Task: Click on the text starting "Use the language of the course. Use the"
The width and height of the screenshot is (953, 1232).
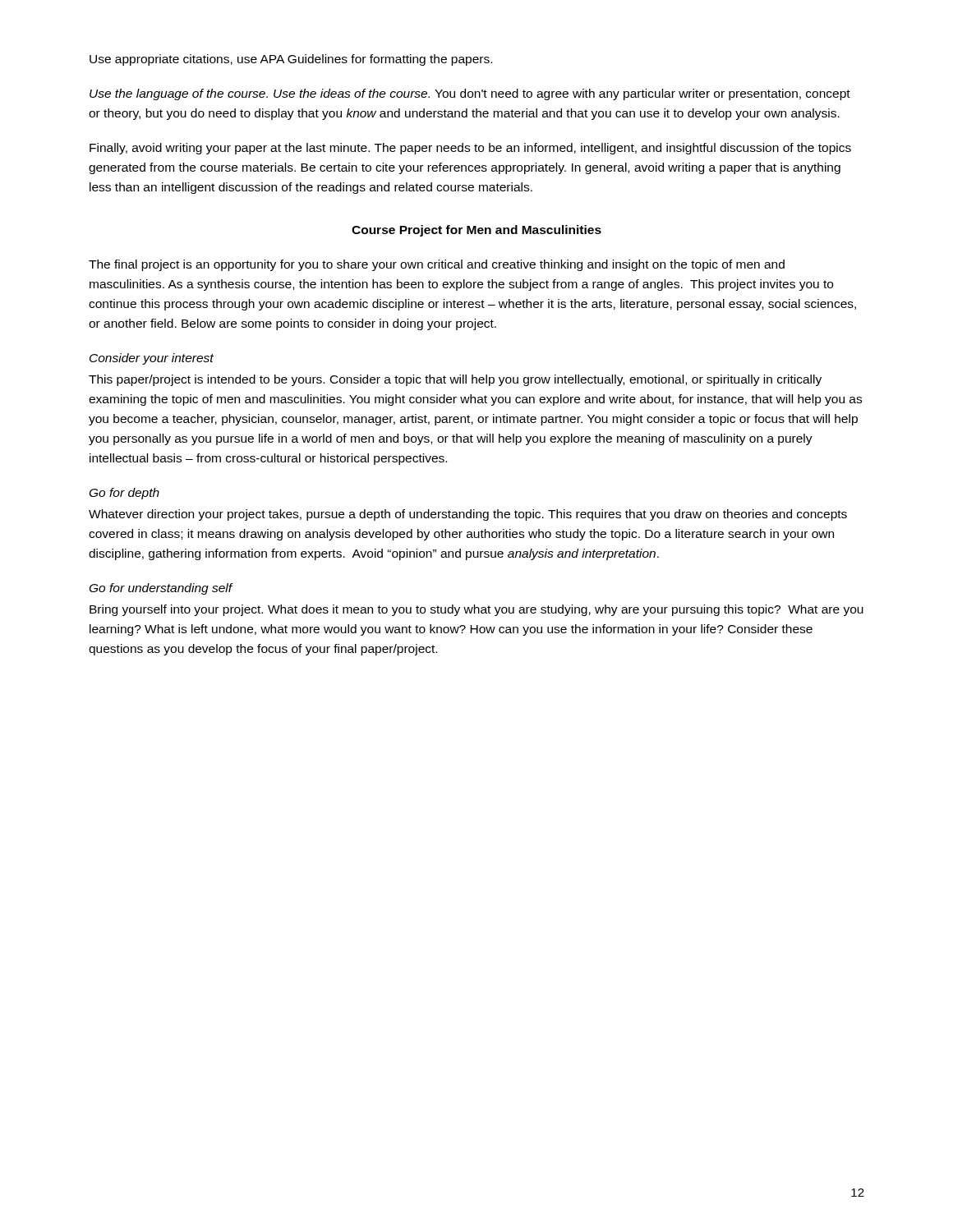Action: click(469, 103)
